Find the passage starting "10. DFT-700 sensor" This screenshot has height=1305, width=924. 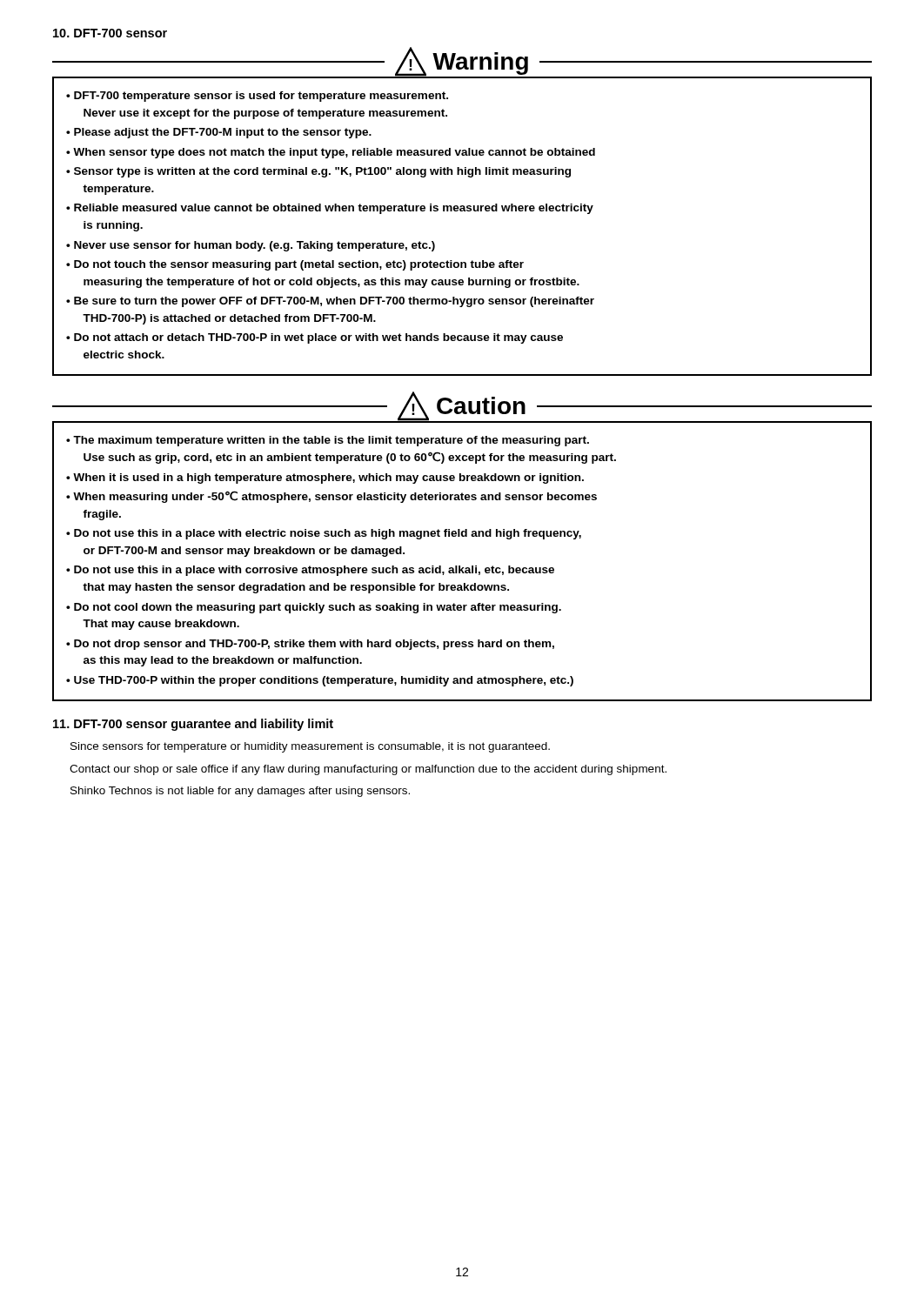tap(110, 33)
